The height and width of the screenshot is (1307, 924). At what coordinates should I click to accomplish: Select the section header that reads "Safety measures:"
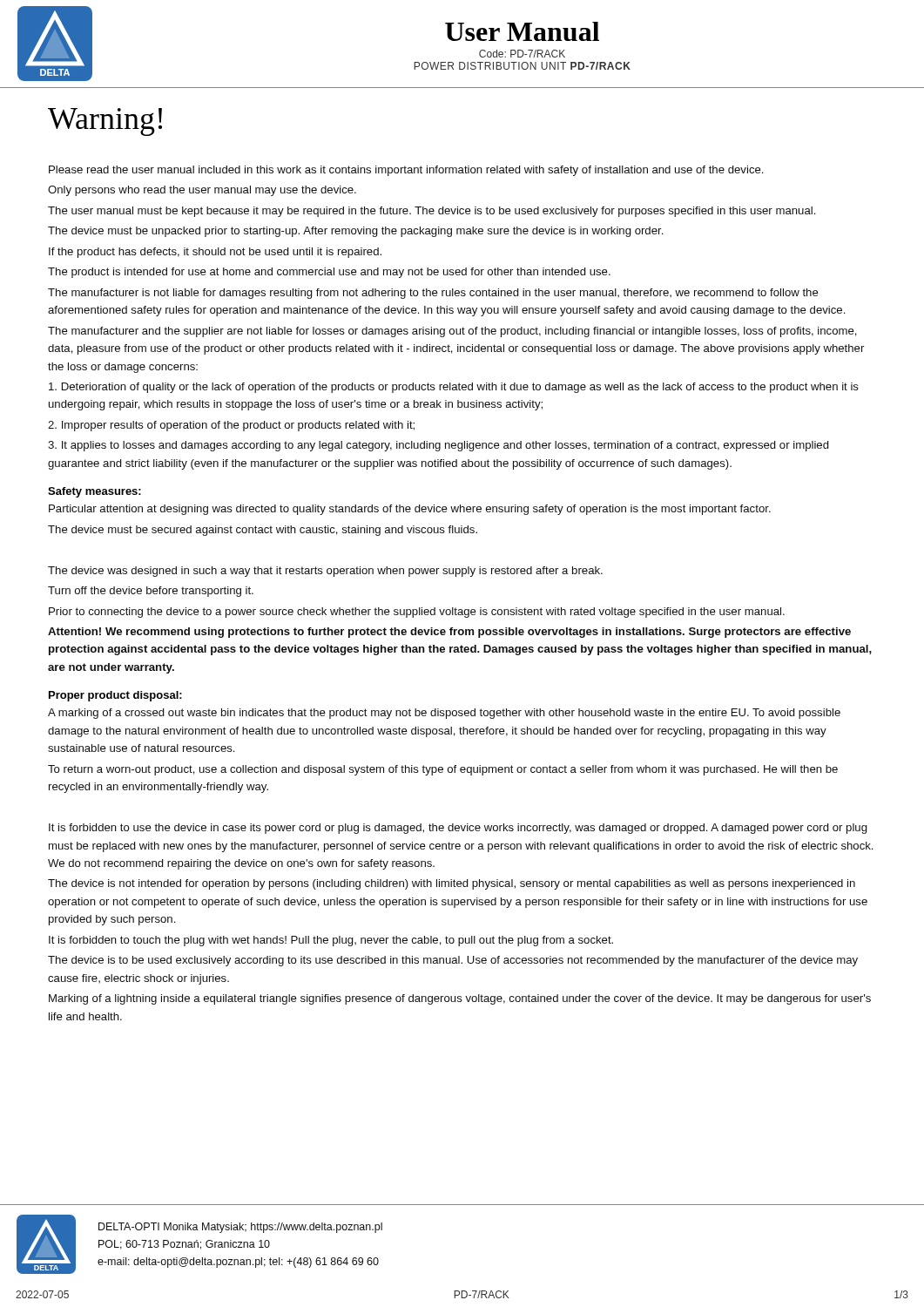point(94,492)
